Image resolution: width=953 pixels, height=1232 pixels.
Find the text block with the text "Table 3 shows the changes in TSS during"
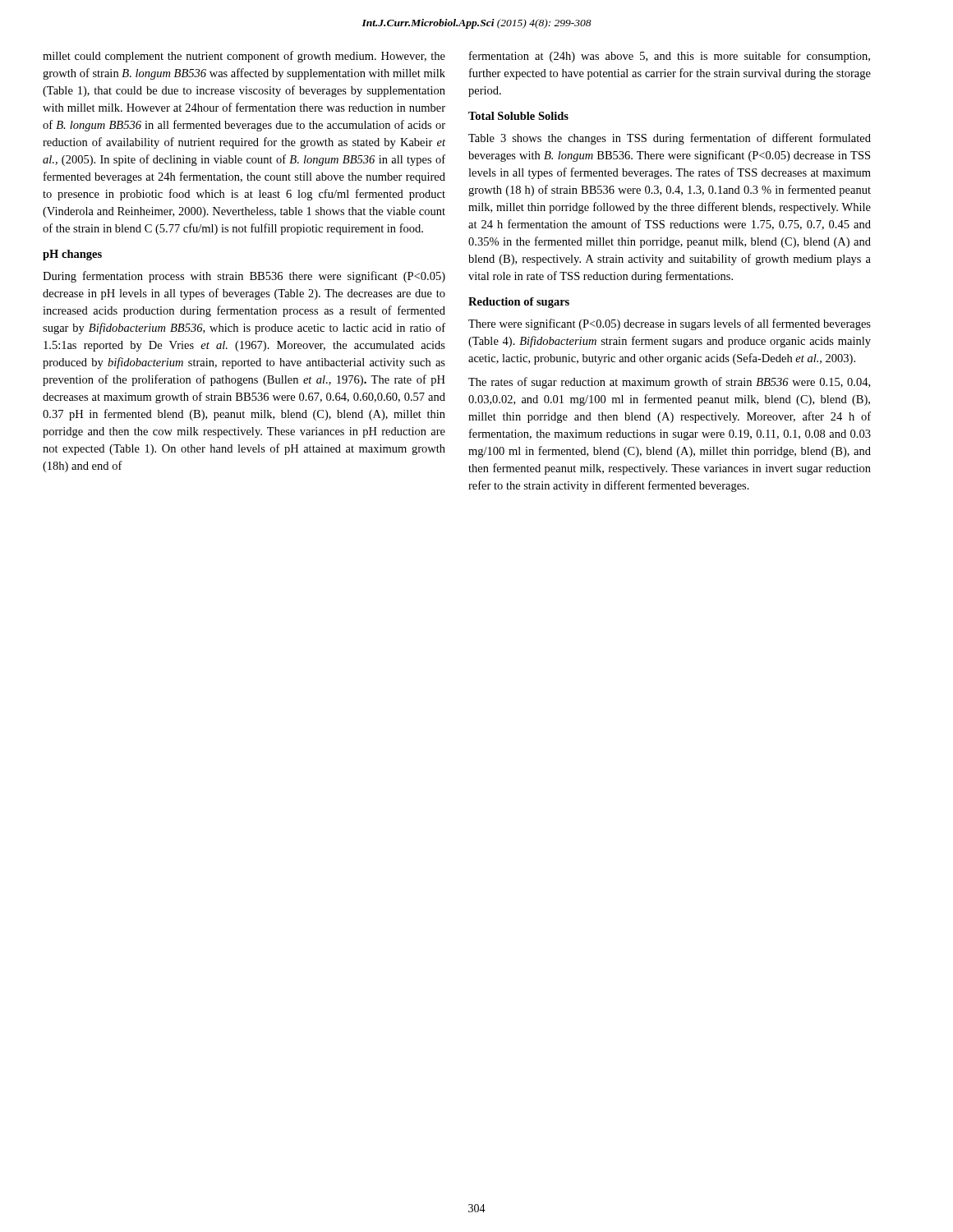[670, 207]
